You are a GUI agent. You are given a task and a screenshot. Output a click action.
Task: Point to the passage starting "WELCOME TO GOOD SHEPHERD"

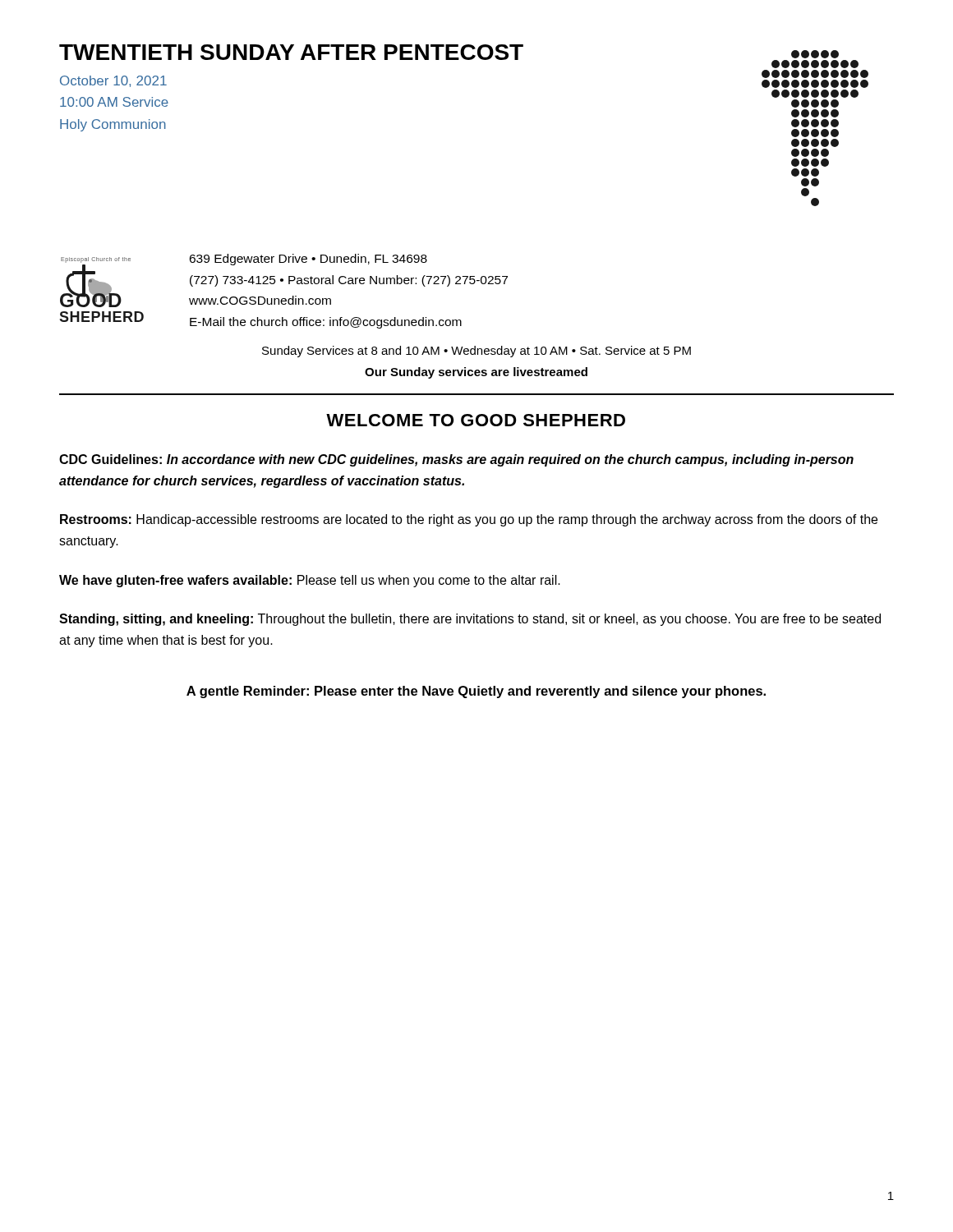point(476,420)
